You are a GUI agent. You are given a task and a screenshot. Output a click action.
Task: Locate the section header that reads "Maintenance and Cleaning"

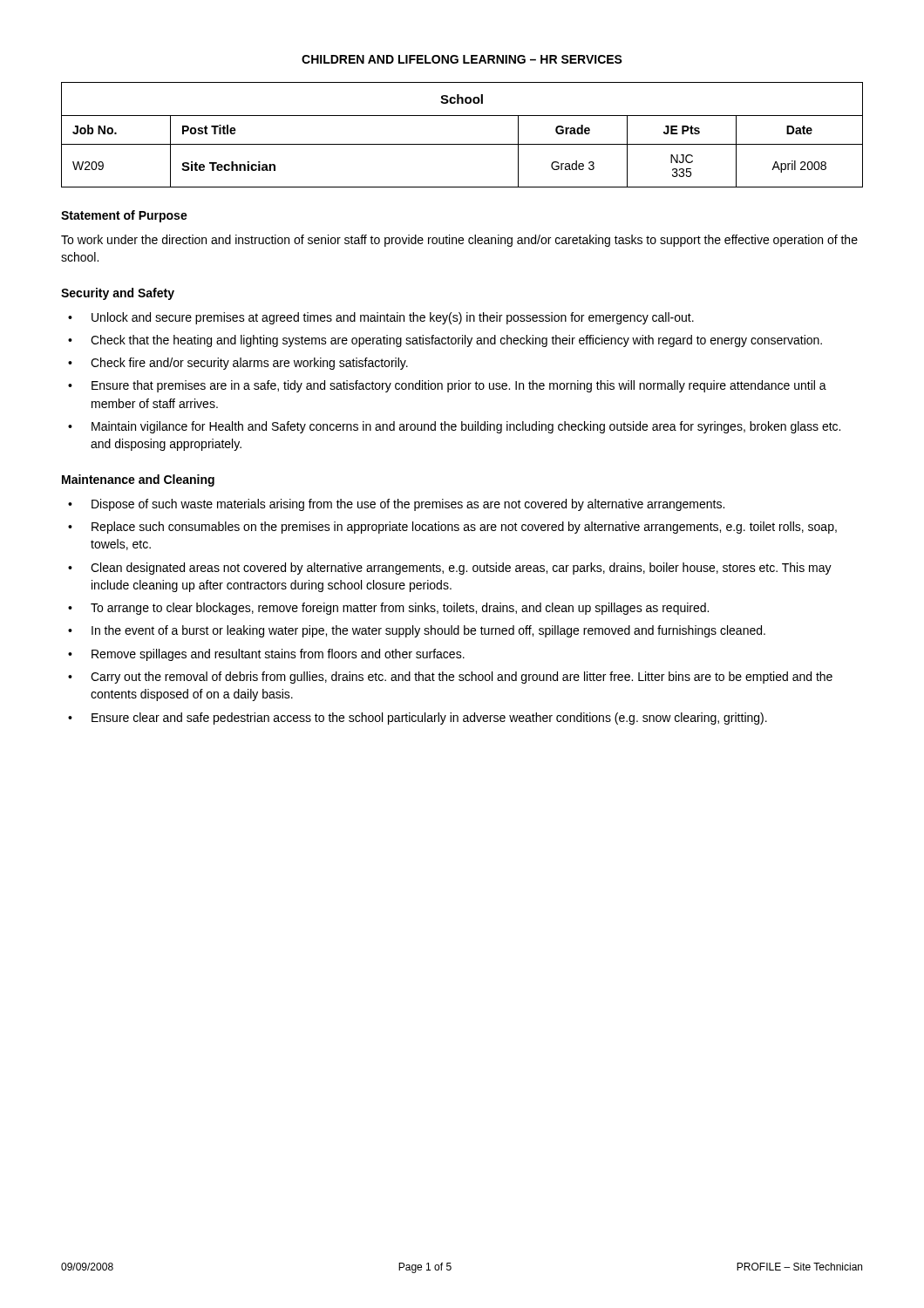click(x=138, y=479)
